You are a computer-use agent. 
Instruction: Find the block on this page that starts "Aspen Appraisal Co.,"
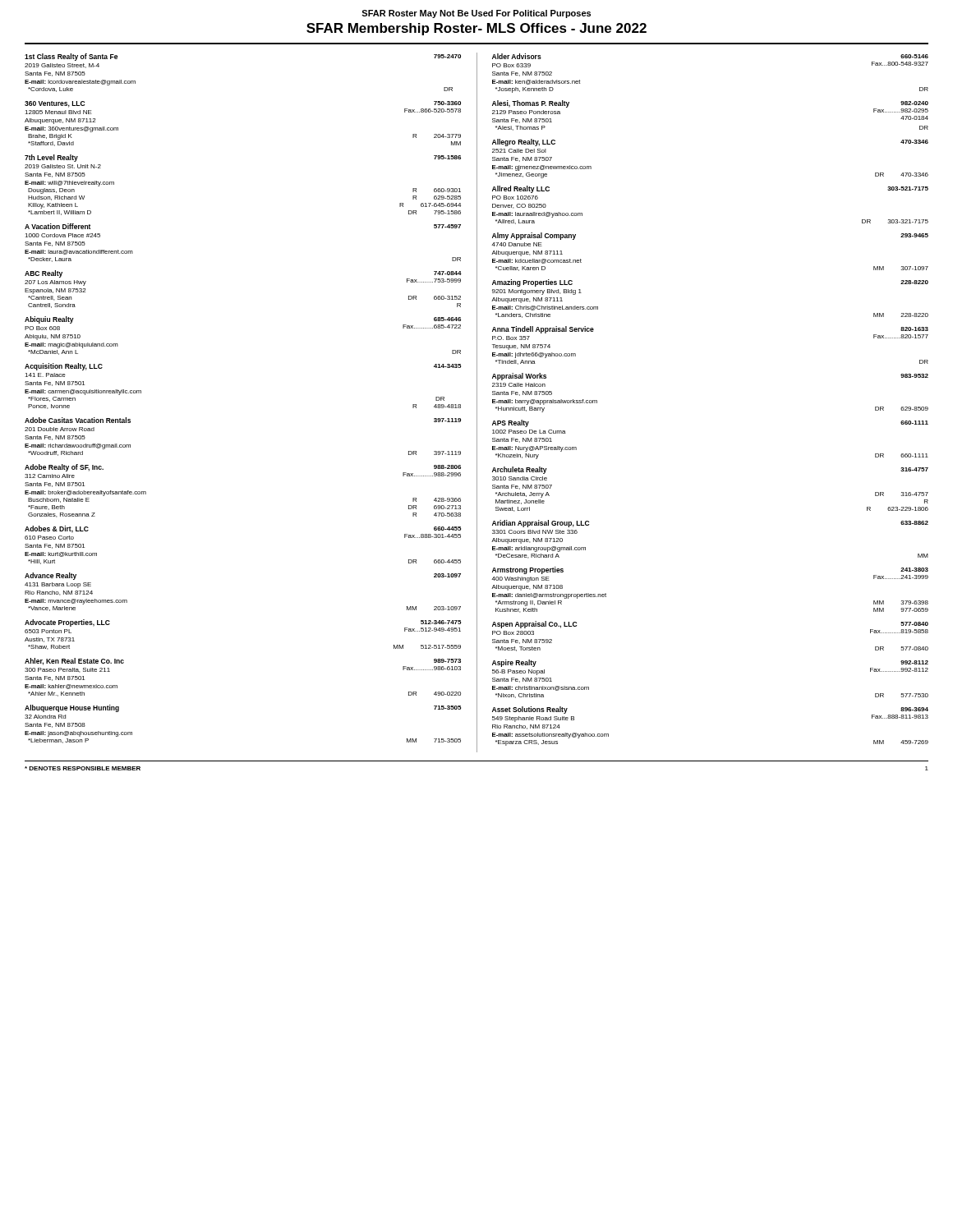click(x=542, y=626)
